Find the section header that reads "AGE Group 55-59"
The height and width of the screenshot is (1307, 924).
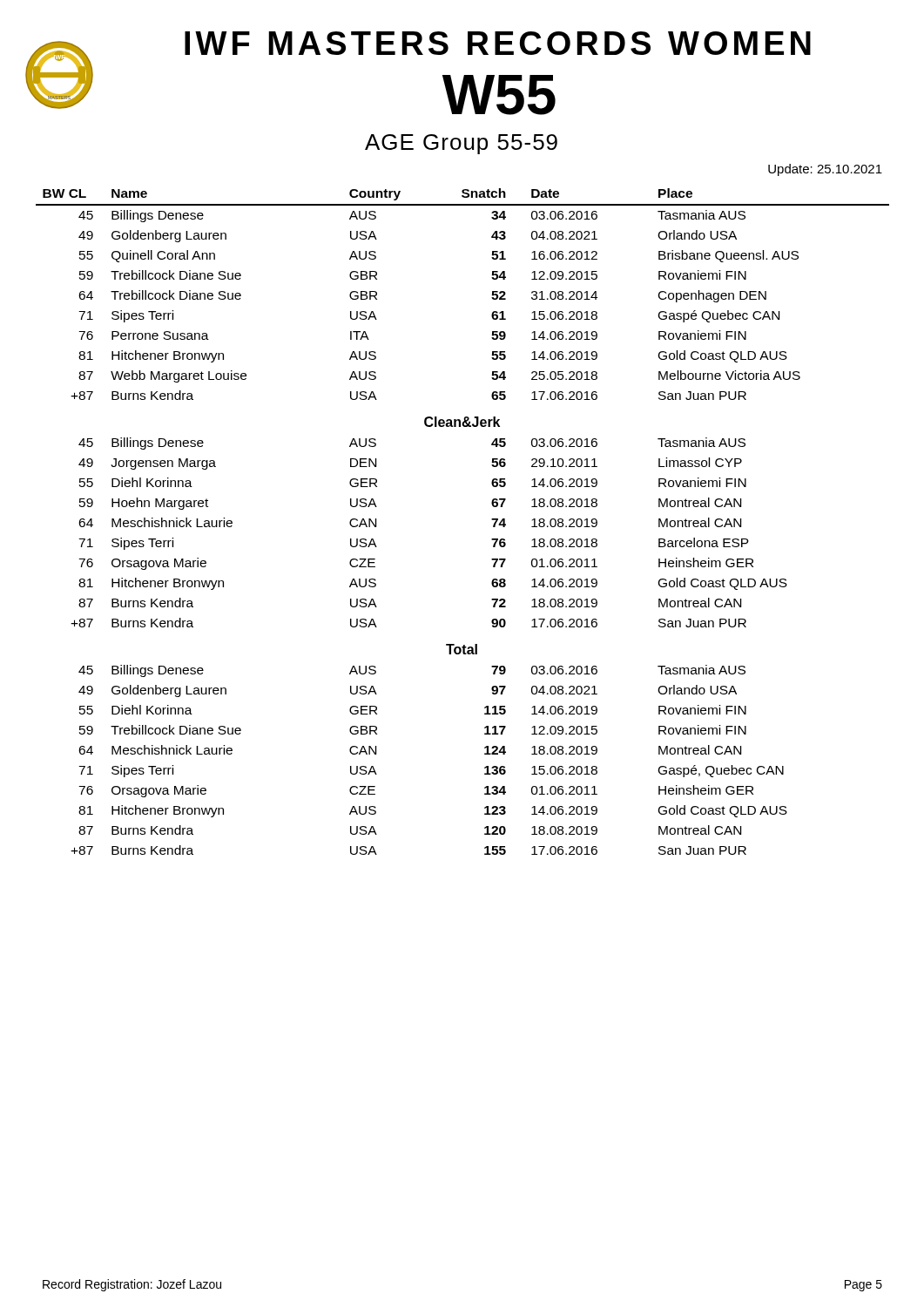coord(462,142)
